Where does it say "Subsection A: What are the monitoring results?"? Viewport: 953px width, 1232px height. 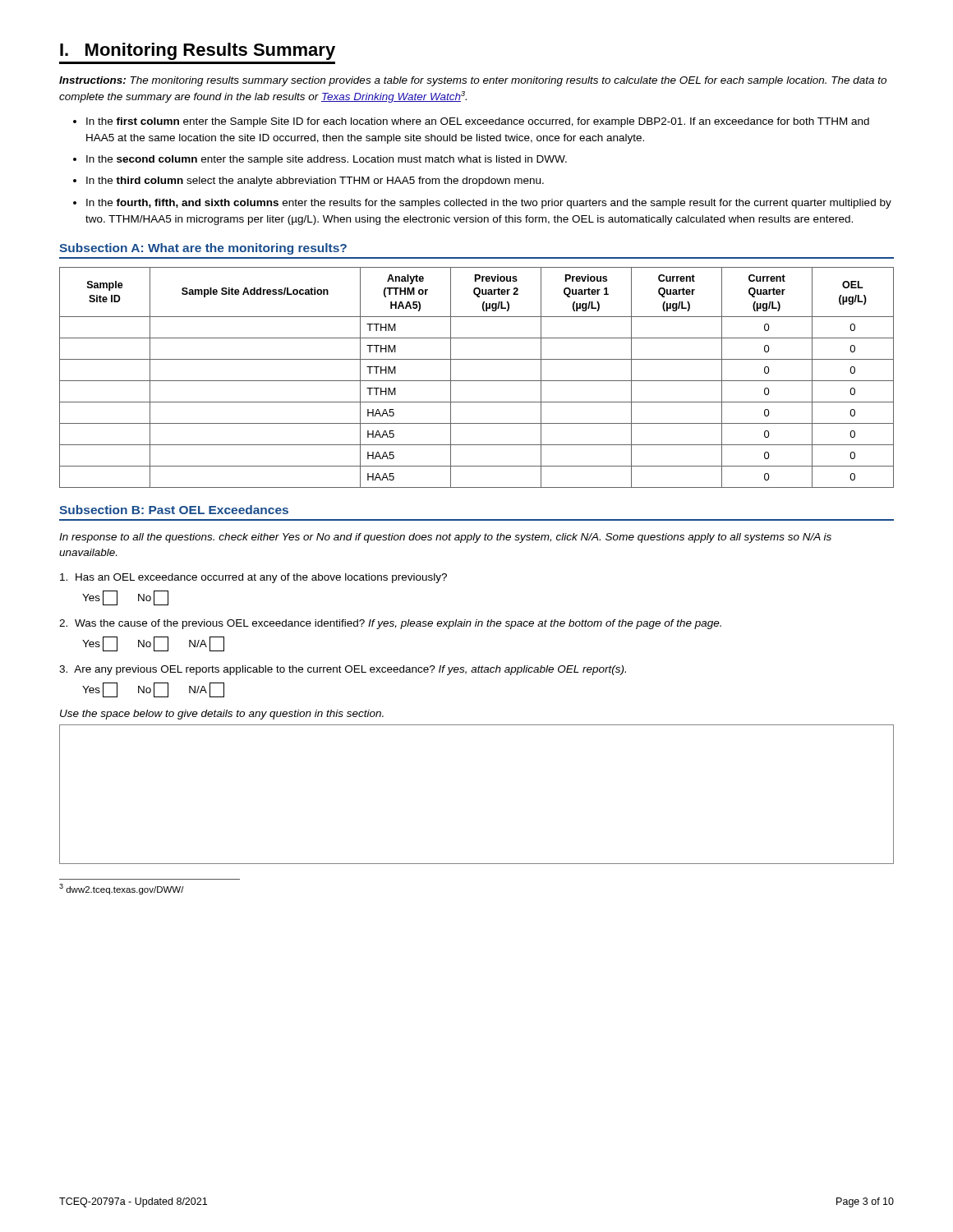(x=203, y=248)
